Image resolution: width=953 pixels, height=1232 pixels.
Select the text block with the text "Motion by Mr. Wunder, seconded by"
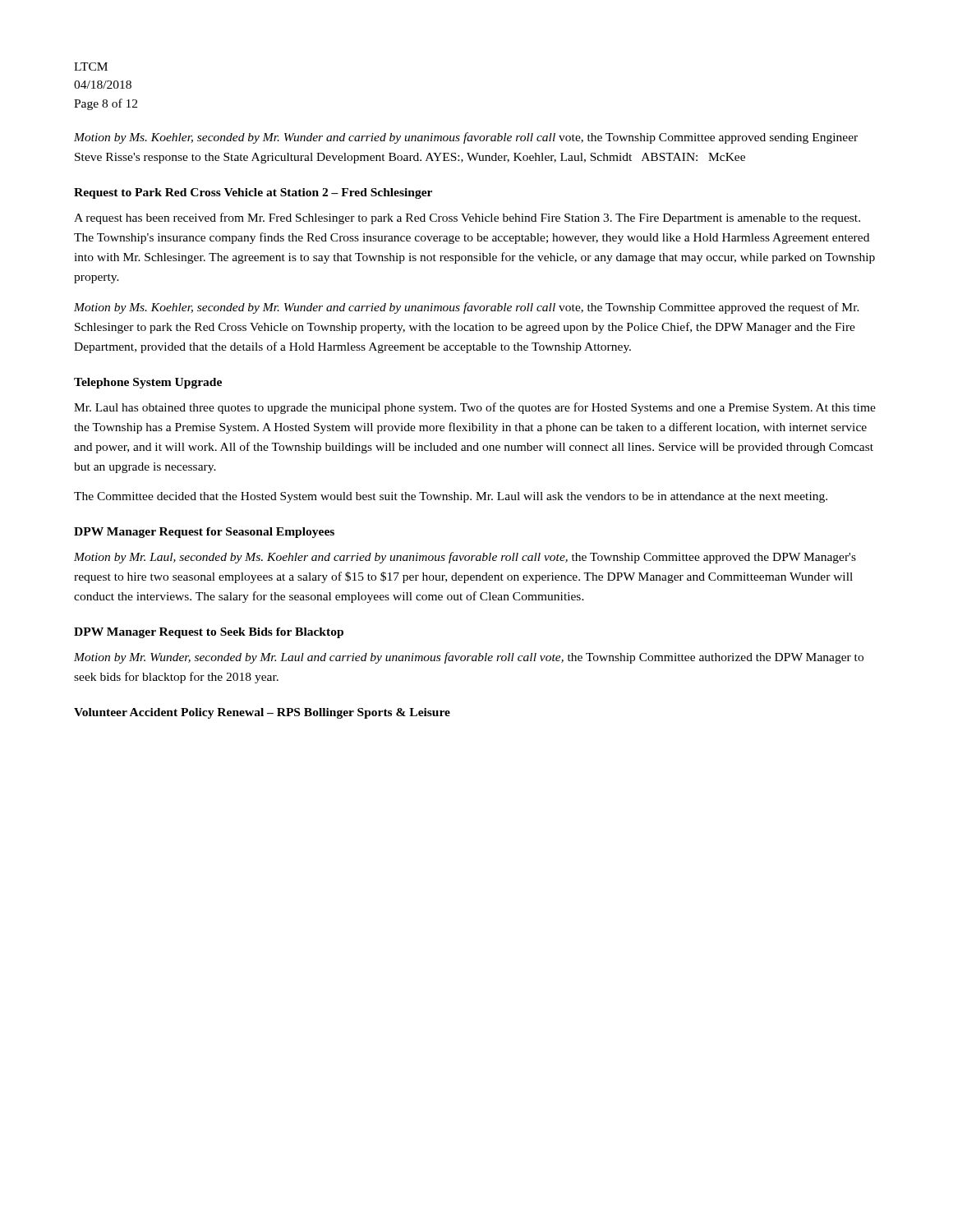[x=469, y=666]
